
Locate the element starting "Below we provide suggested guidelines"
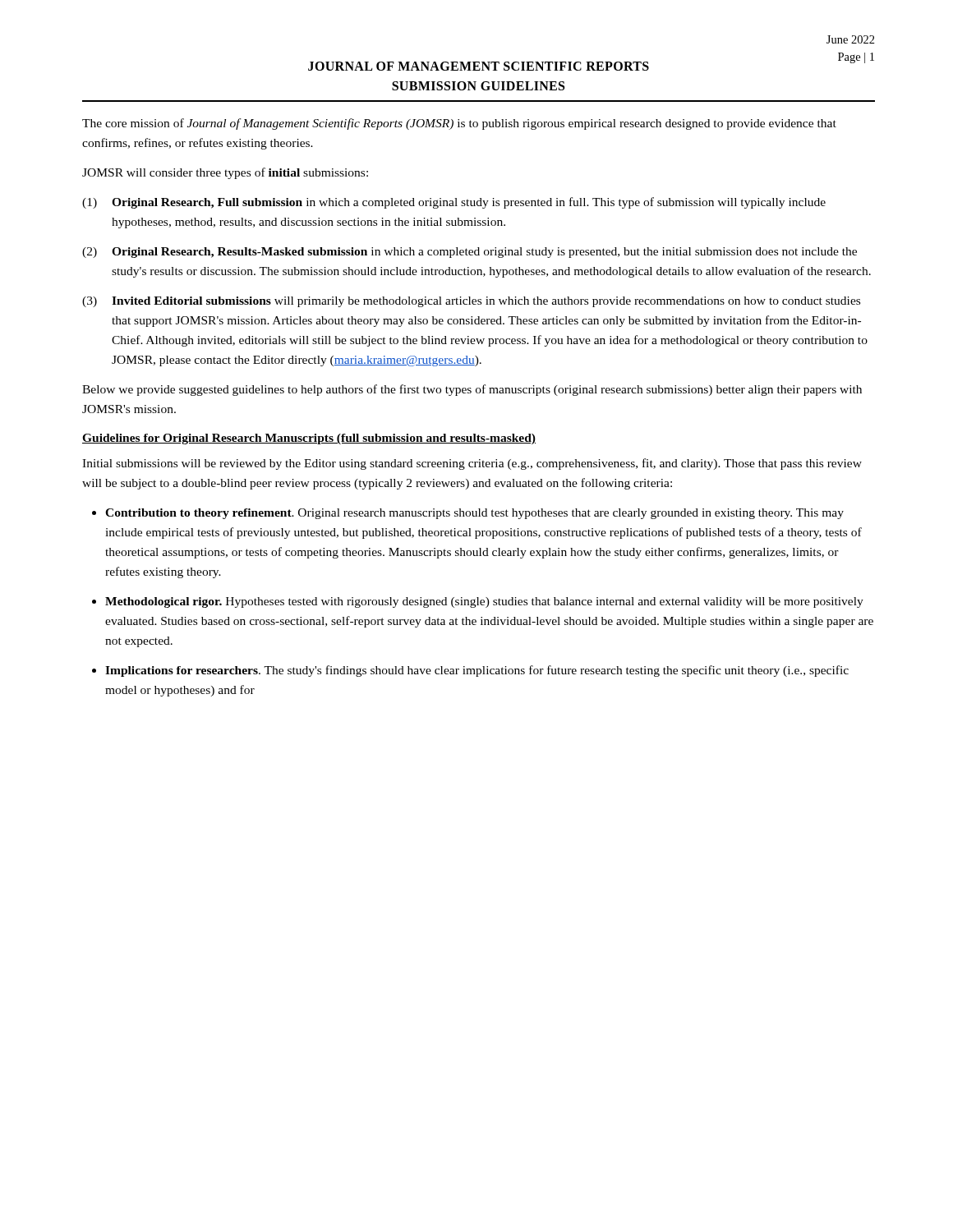click(x=472, y=399)
